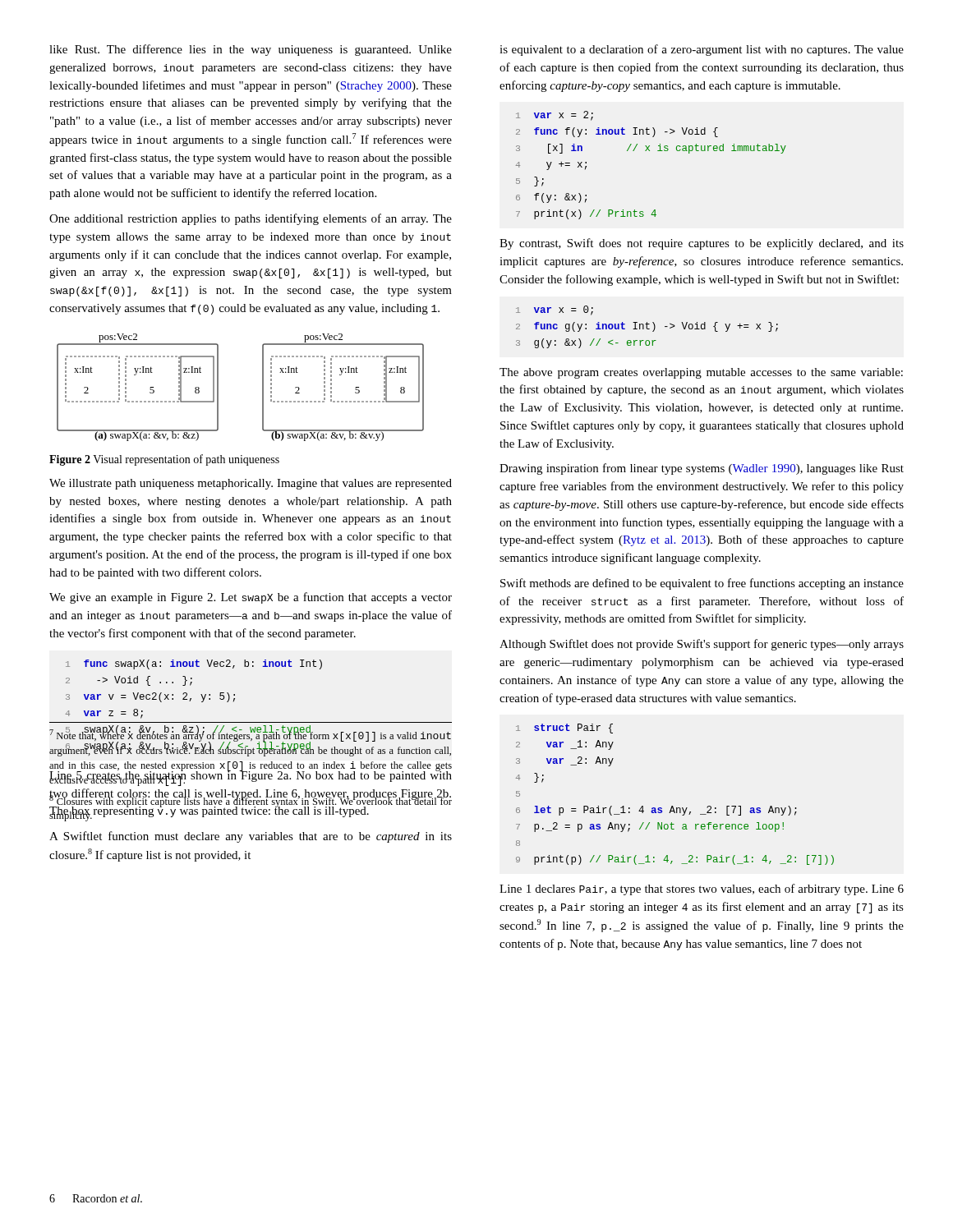This screenshot has height=1232, width=953.
Task: Point to the region starting "Although Swiftlet does not provide Swift's support"
Action: click(x=702, y=672)
